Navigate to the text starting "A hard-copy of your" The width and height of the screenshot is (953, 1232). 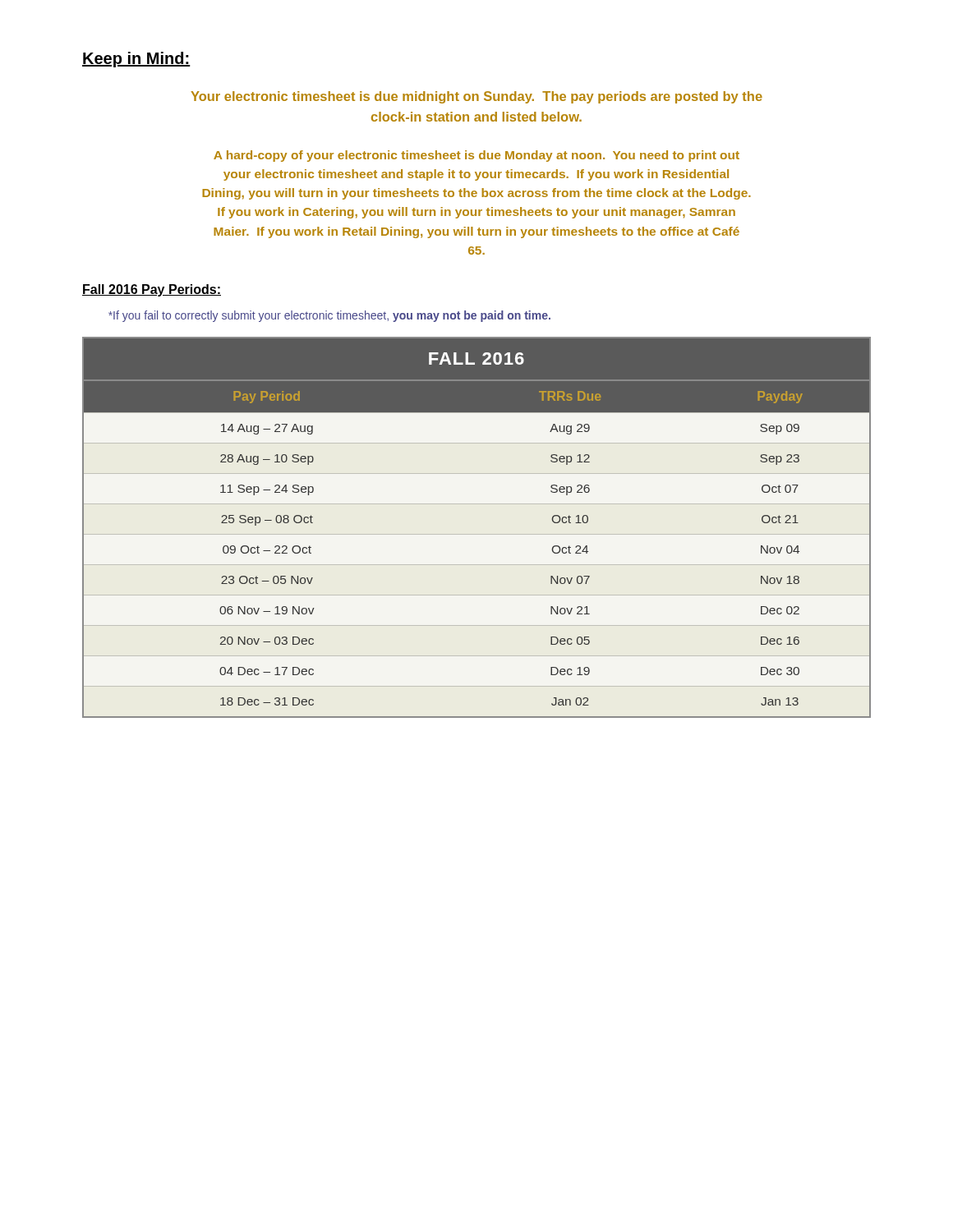pyautogui.click(x=476, y=202)
